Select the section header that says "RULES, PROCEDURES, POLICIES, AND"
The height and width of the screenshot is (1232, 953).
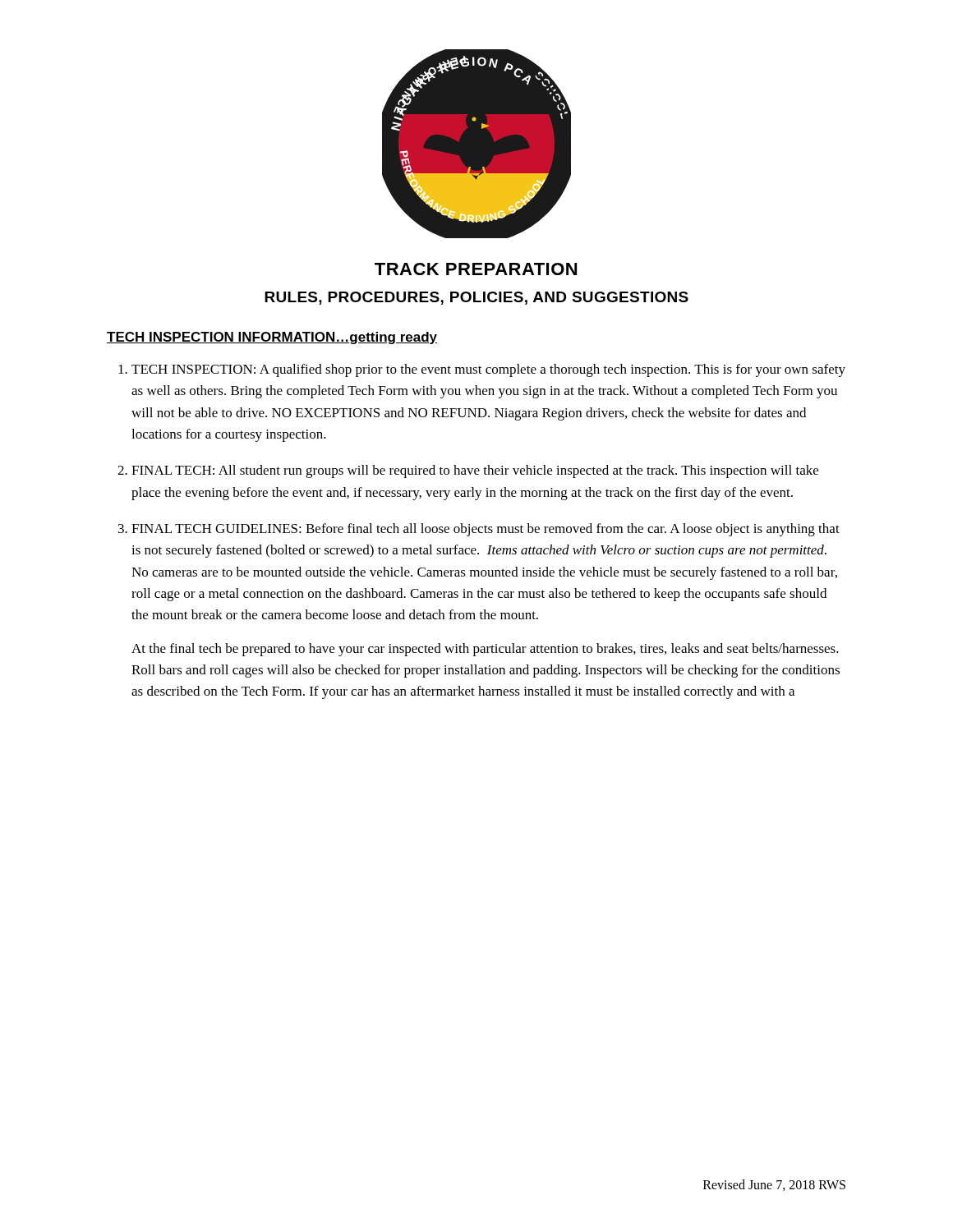tap(476, 297)
